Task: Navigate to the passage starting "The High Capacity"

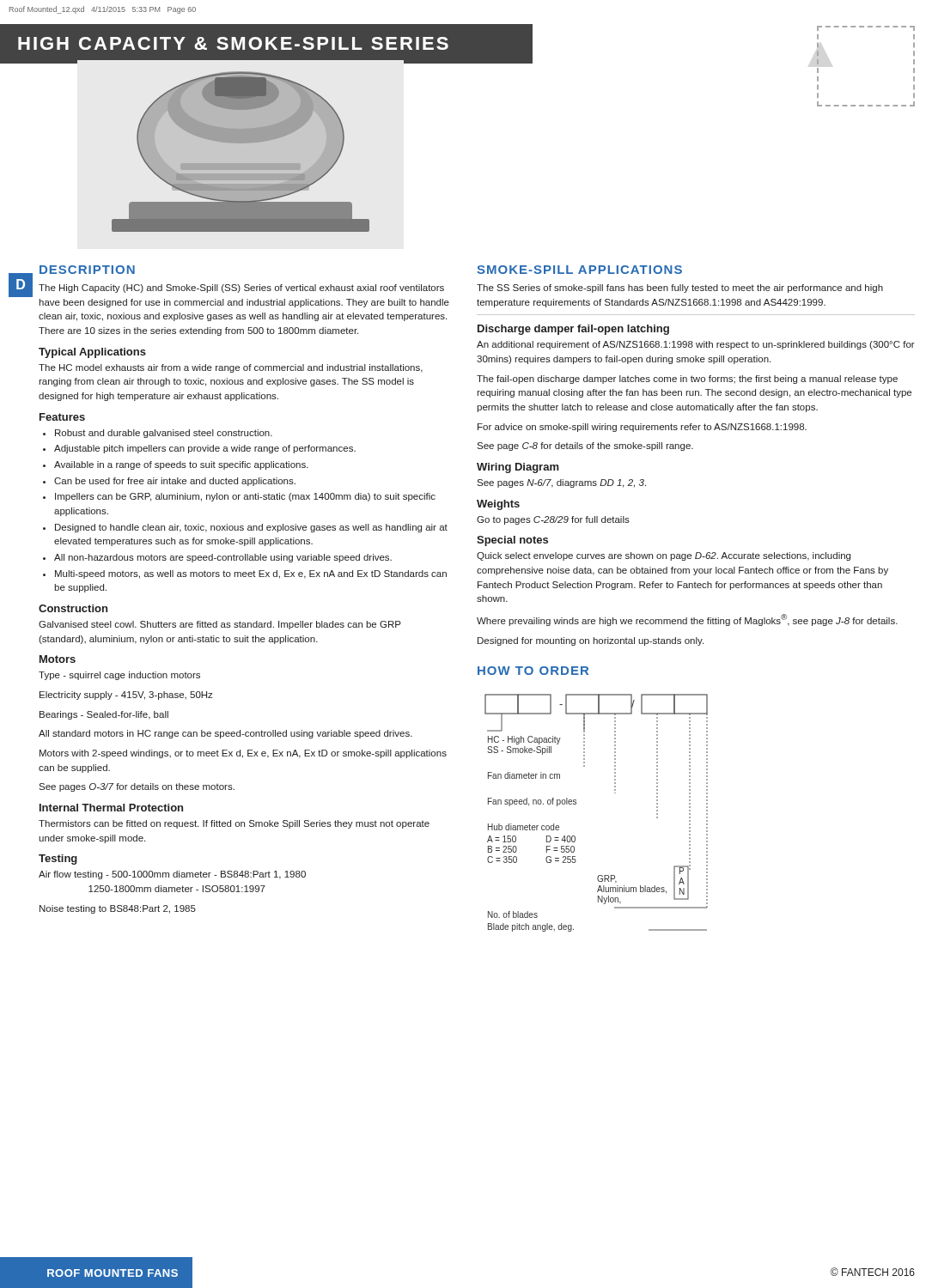Action: point(245,309)
